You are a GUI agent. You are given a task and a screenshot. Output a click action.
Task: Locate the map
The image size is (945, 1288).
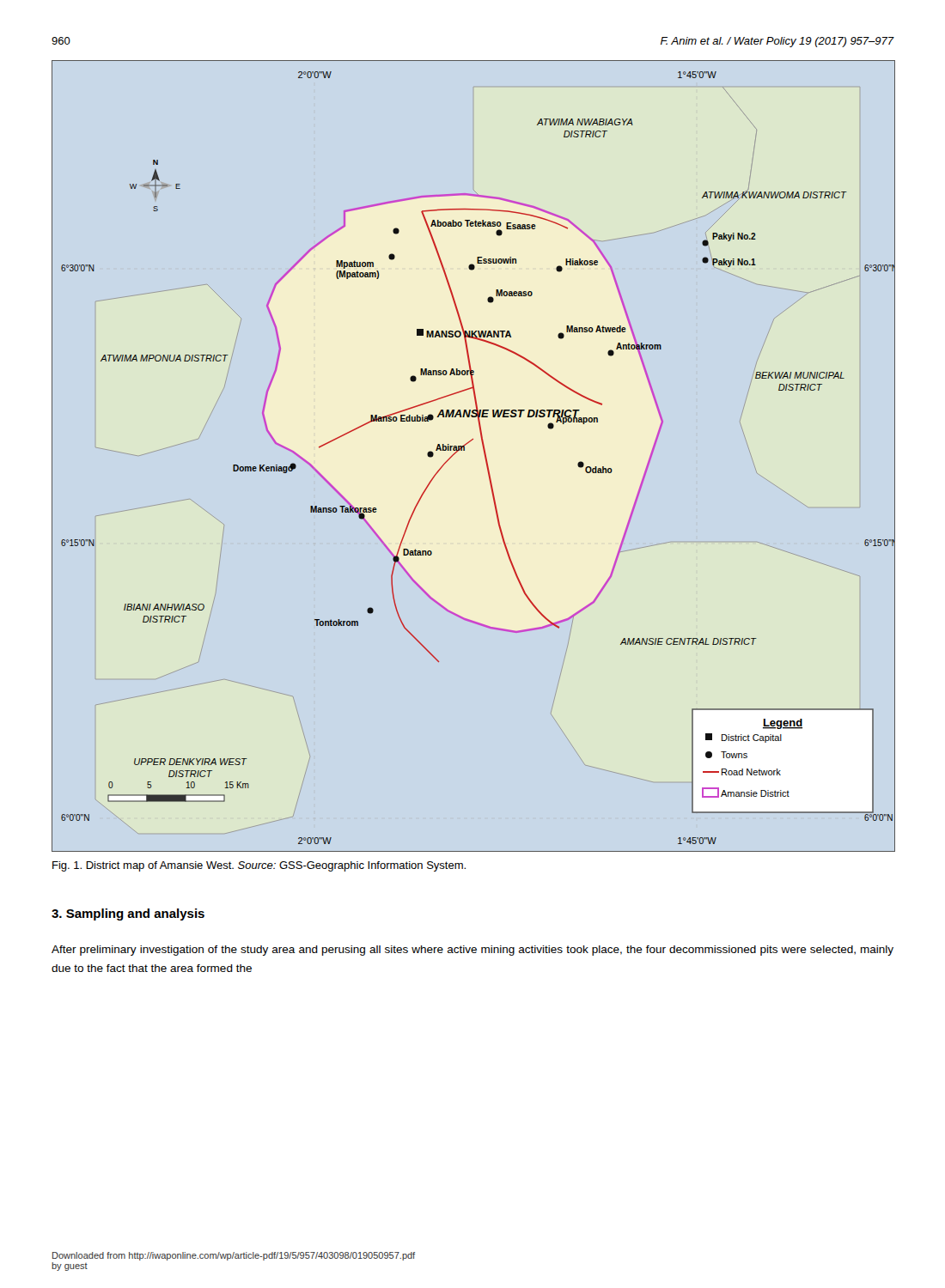pos(472,455)
